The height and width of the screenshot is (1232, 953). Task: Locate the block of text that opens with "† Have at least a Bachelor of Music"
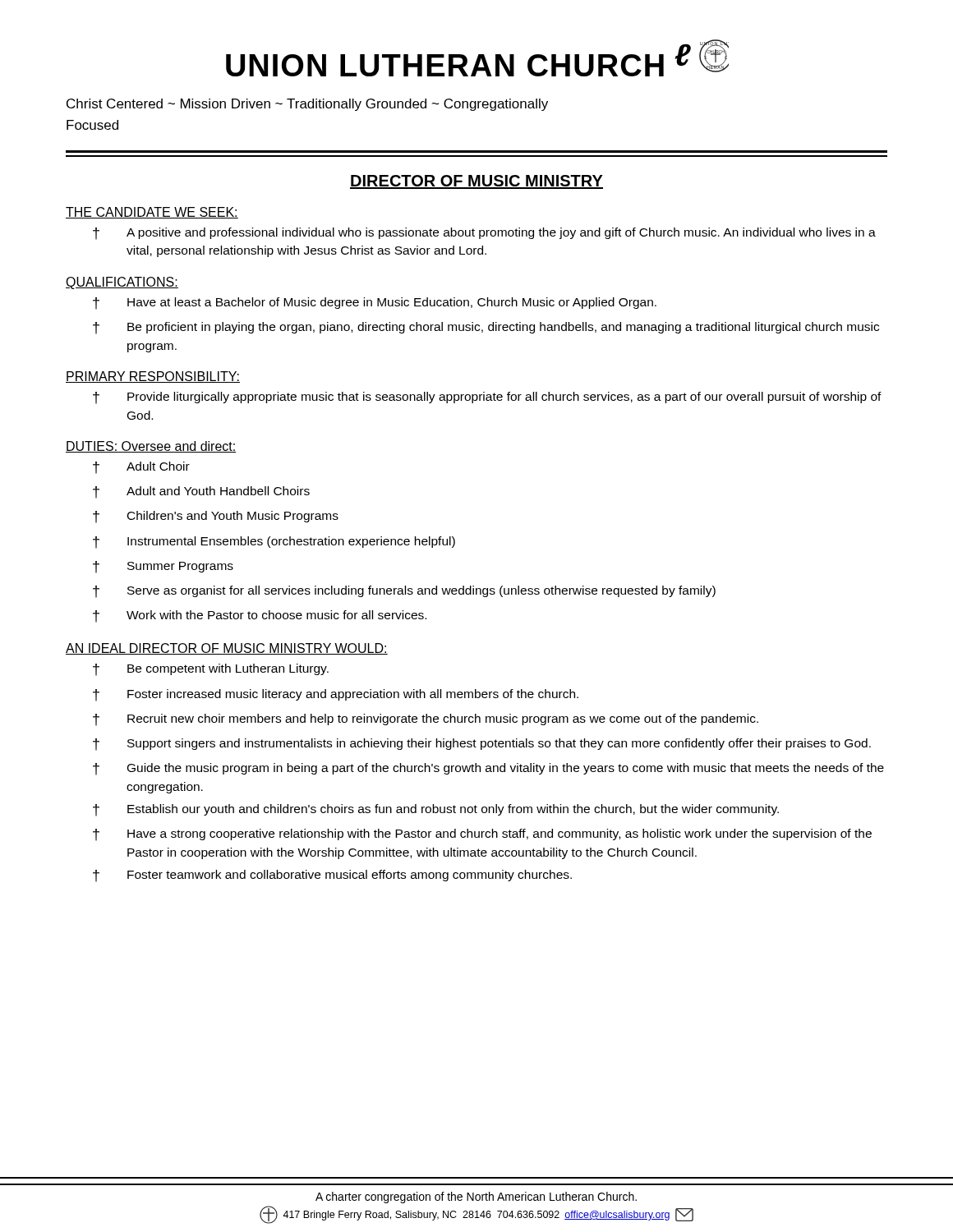[476, 304]
